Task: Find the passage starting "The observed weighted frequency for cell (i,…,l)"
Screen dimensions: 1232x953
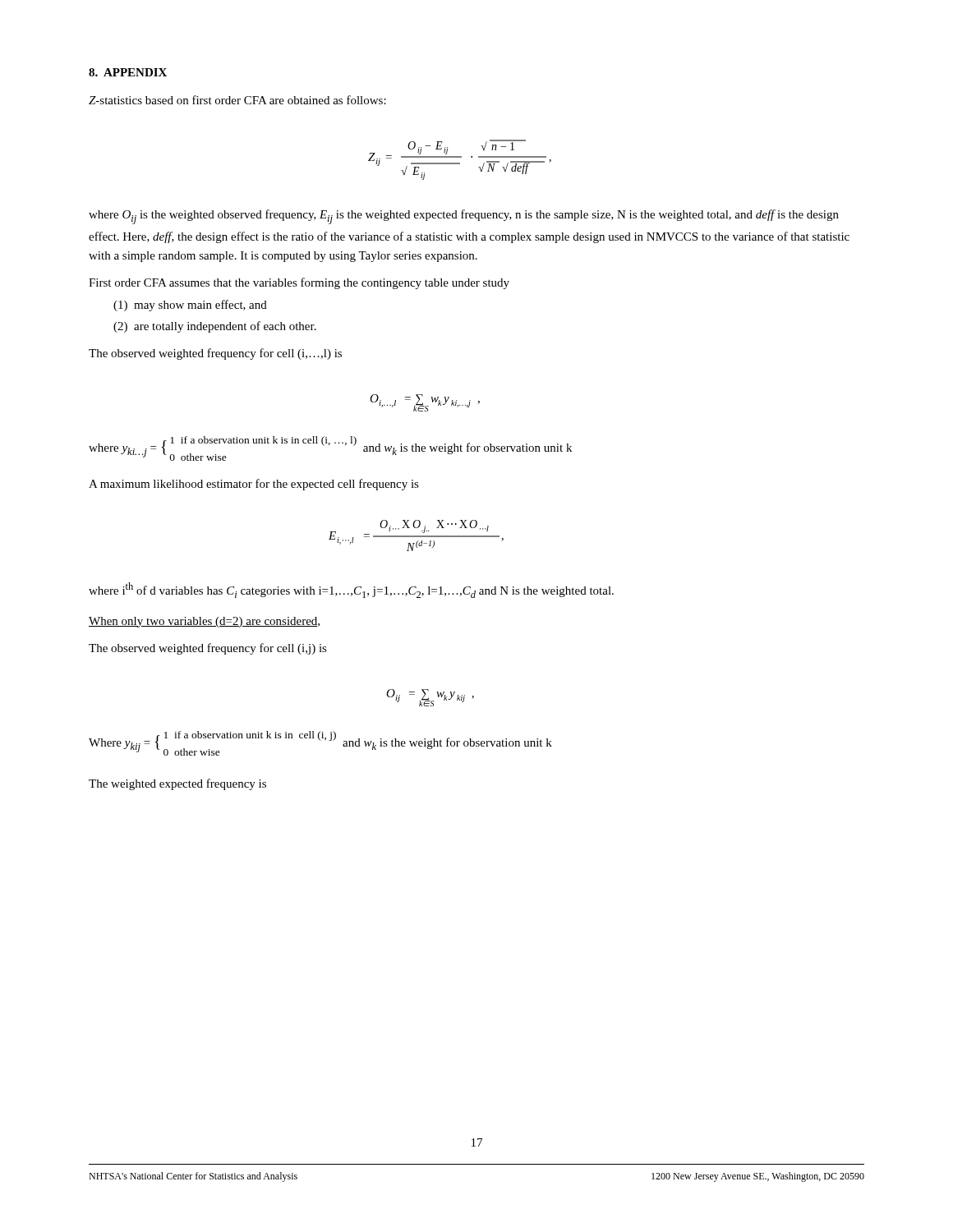Action: click(216, 353)
